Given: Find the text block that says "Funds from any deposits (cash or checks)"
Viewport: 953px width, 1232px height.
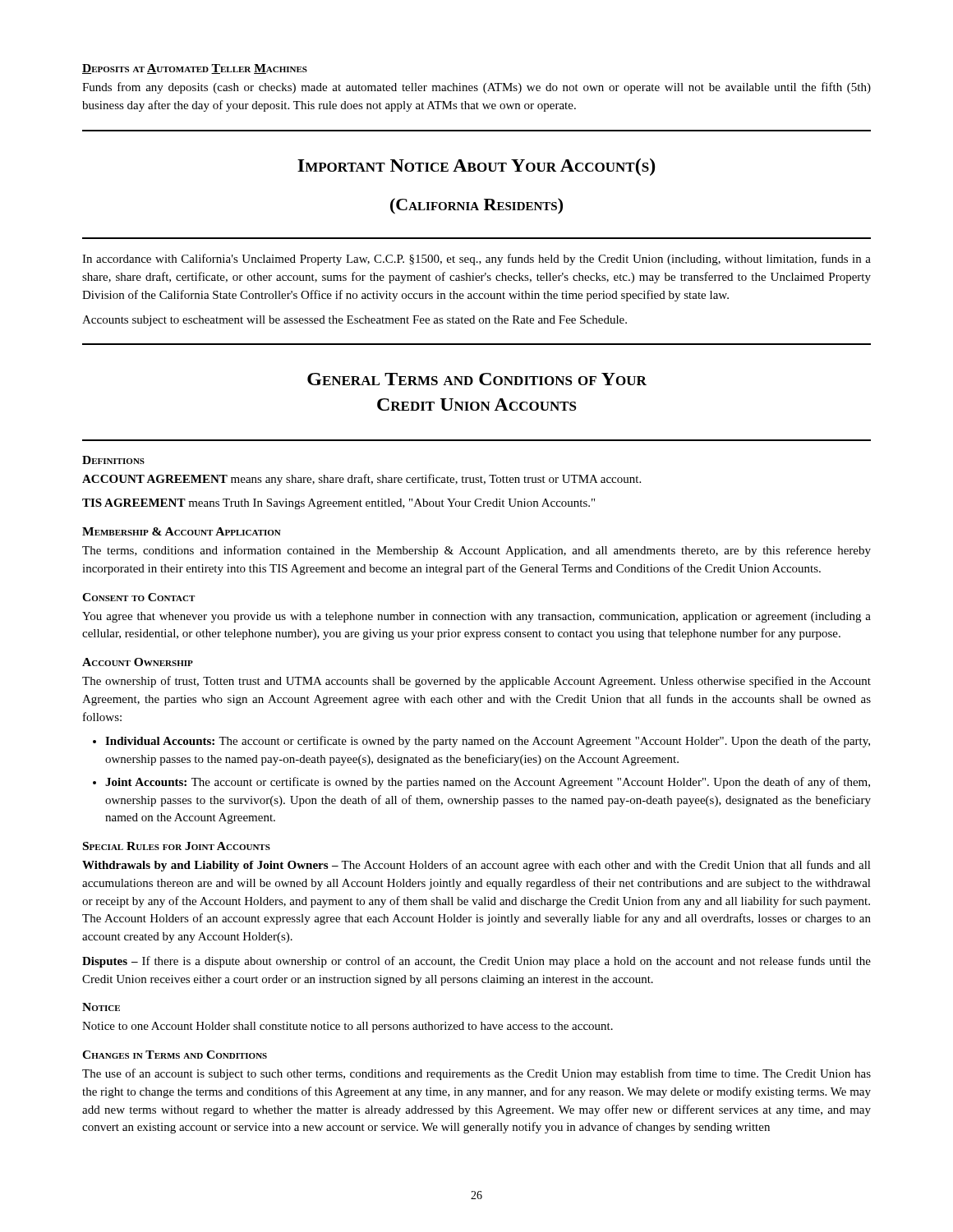Looking at the screenshot, I should (476, 97).
